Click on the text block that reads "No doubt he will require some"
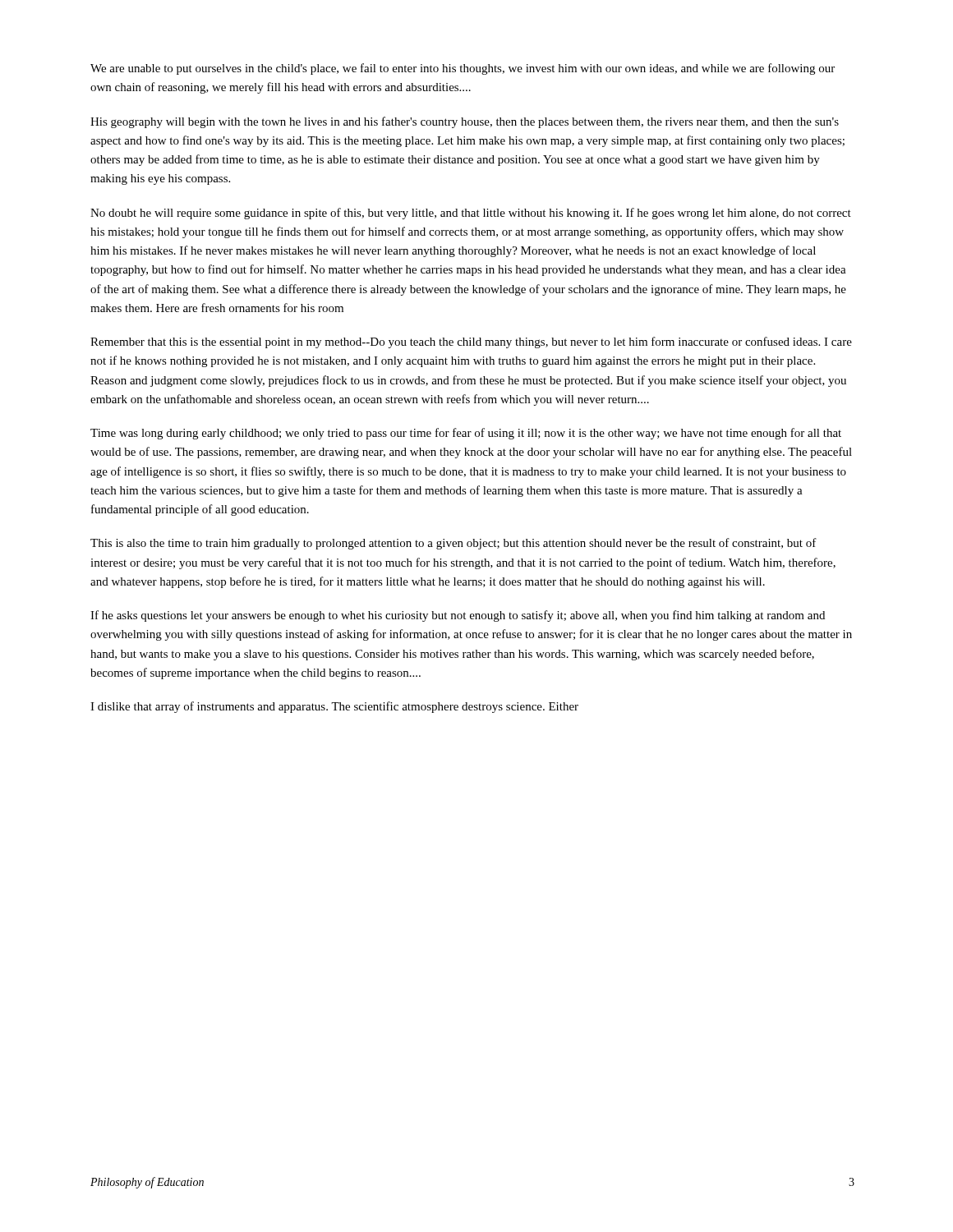The height and width of the screenshot is (1232, 953). coord(471,260)
